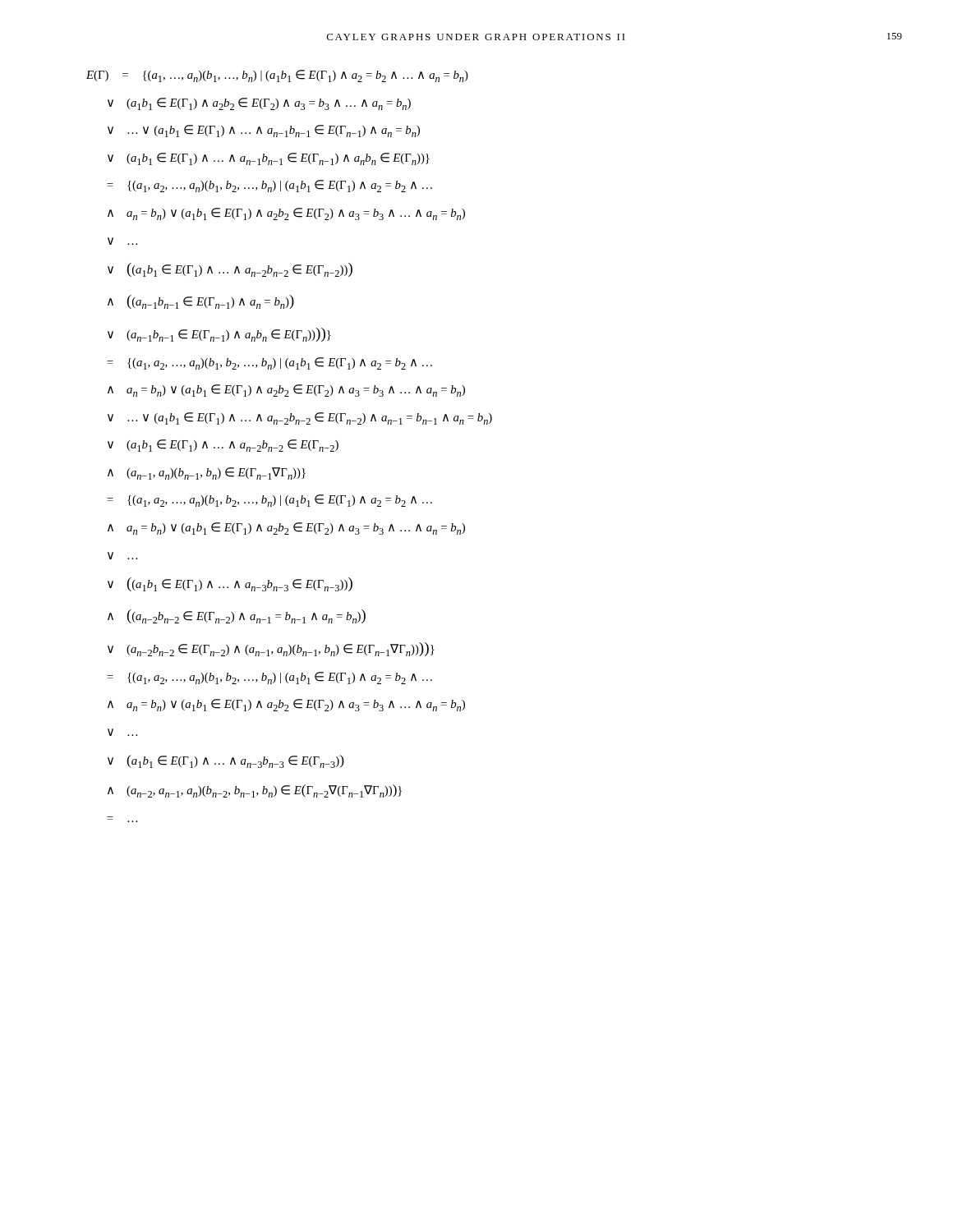The height and width of the screenshot is (1232, 953).
Task: Point to the text starting "E(Γ) = {(a1, …, an)(b1,"
Action: coord(277,76)
